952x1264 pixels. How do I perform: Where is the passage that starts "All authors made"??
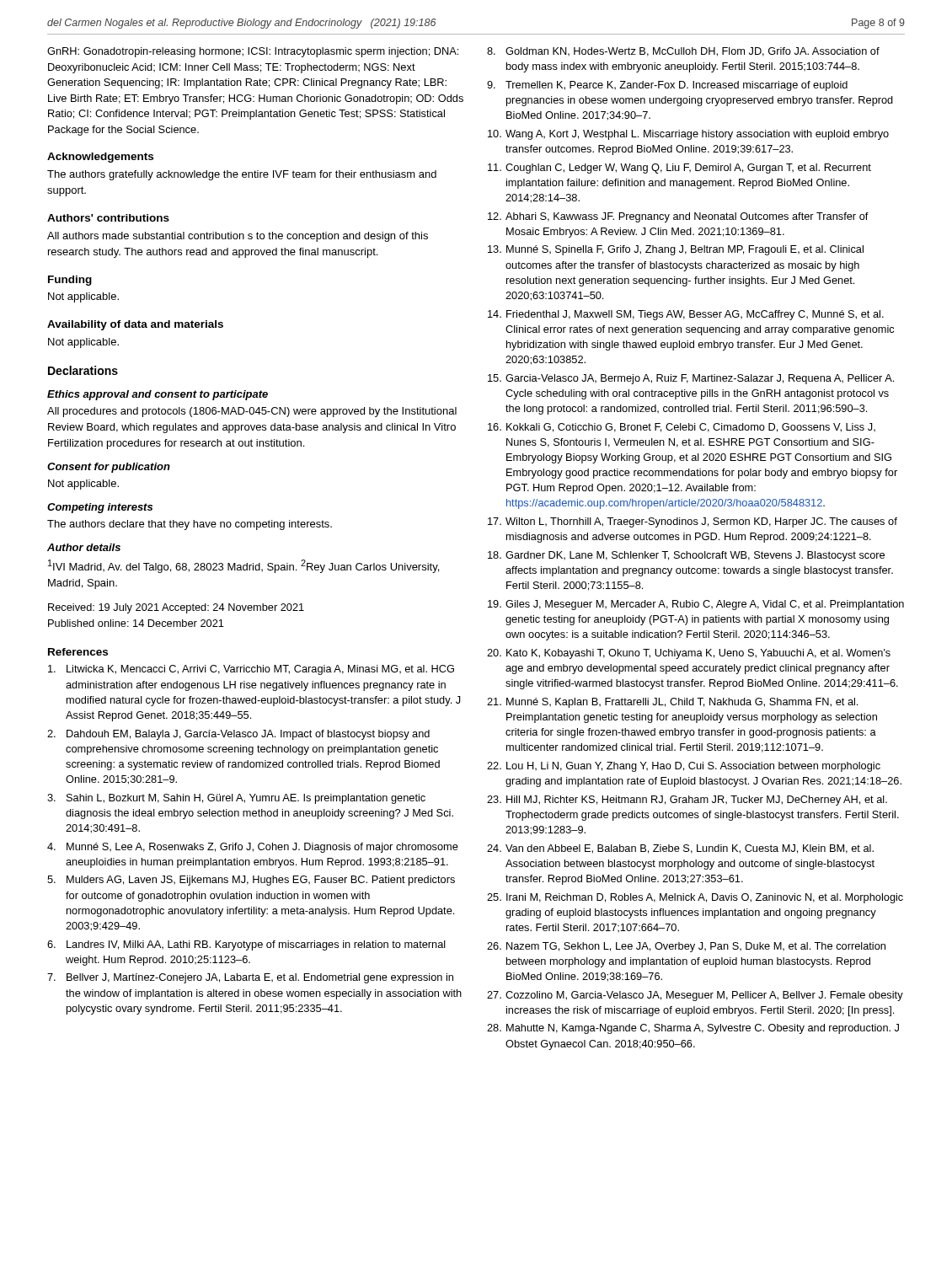click(x=256, y=244)
